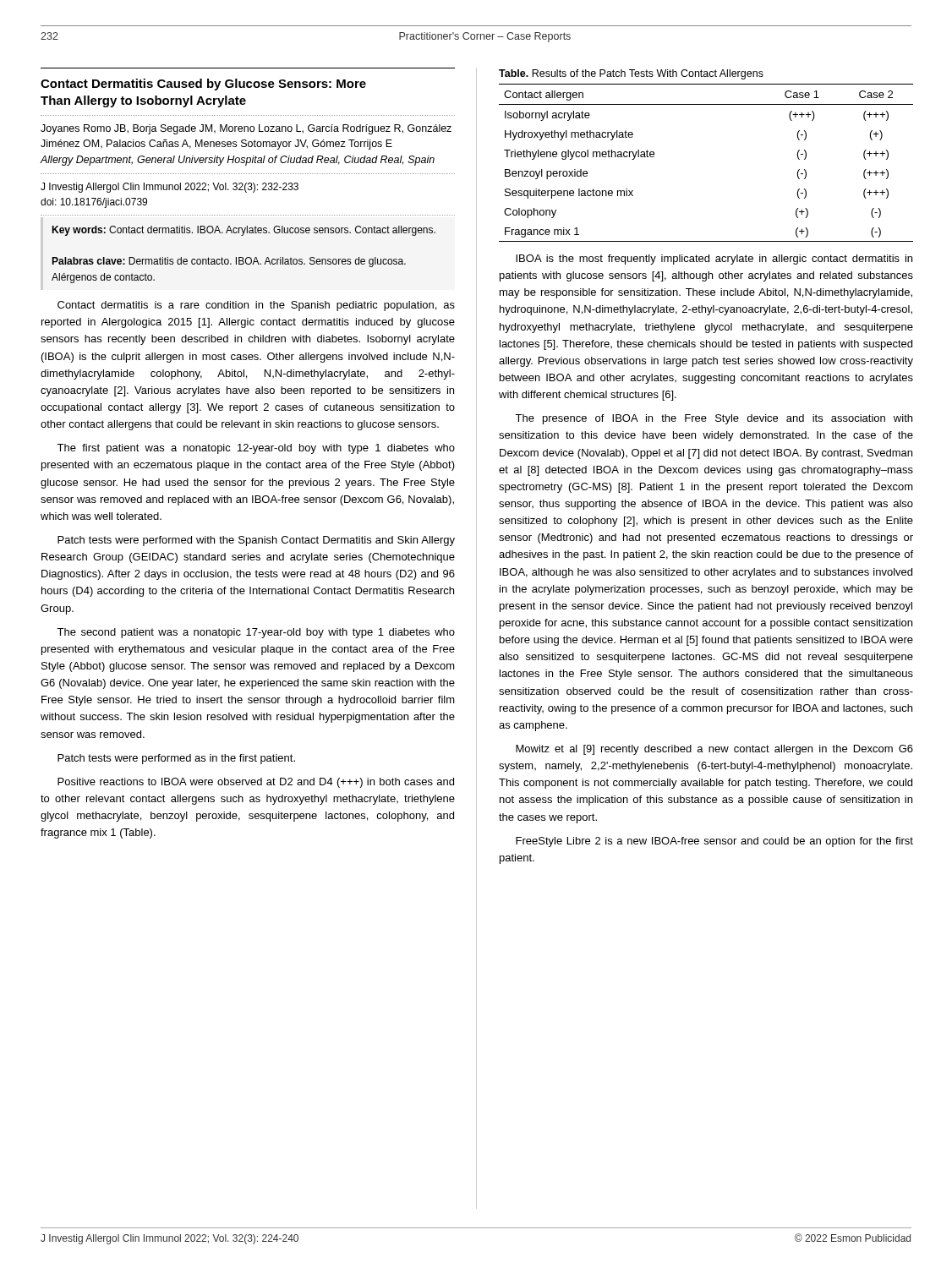Locate the text block starting "Joyanes Romo JB, Borja Segade JM,"
The width and height of the screenshot is (952, 1268).
tap(246, 144)
